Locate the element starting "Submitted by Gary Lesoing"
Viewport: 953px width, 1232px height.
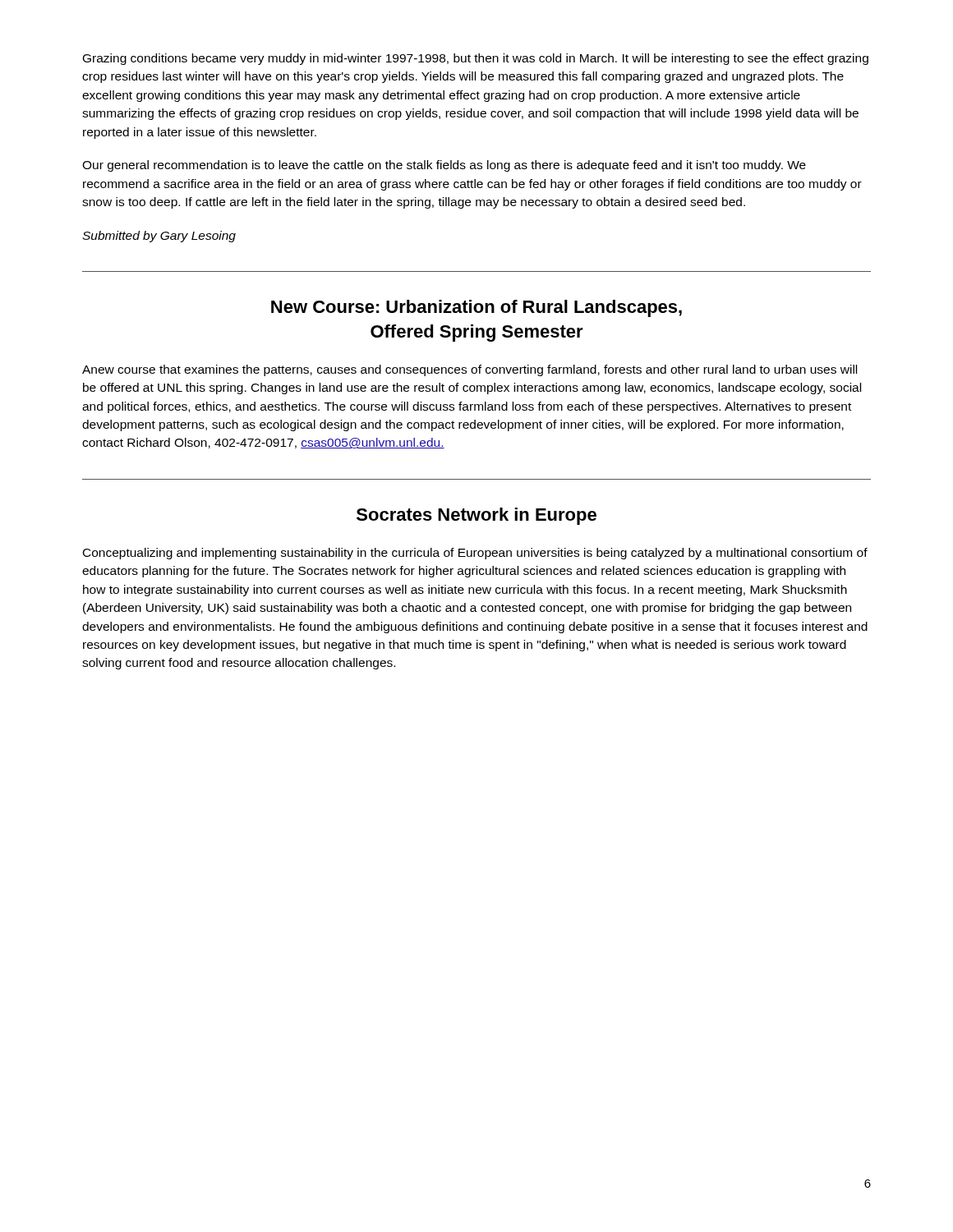pyautogui.click(x=159, y=235)
